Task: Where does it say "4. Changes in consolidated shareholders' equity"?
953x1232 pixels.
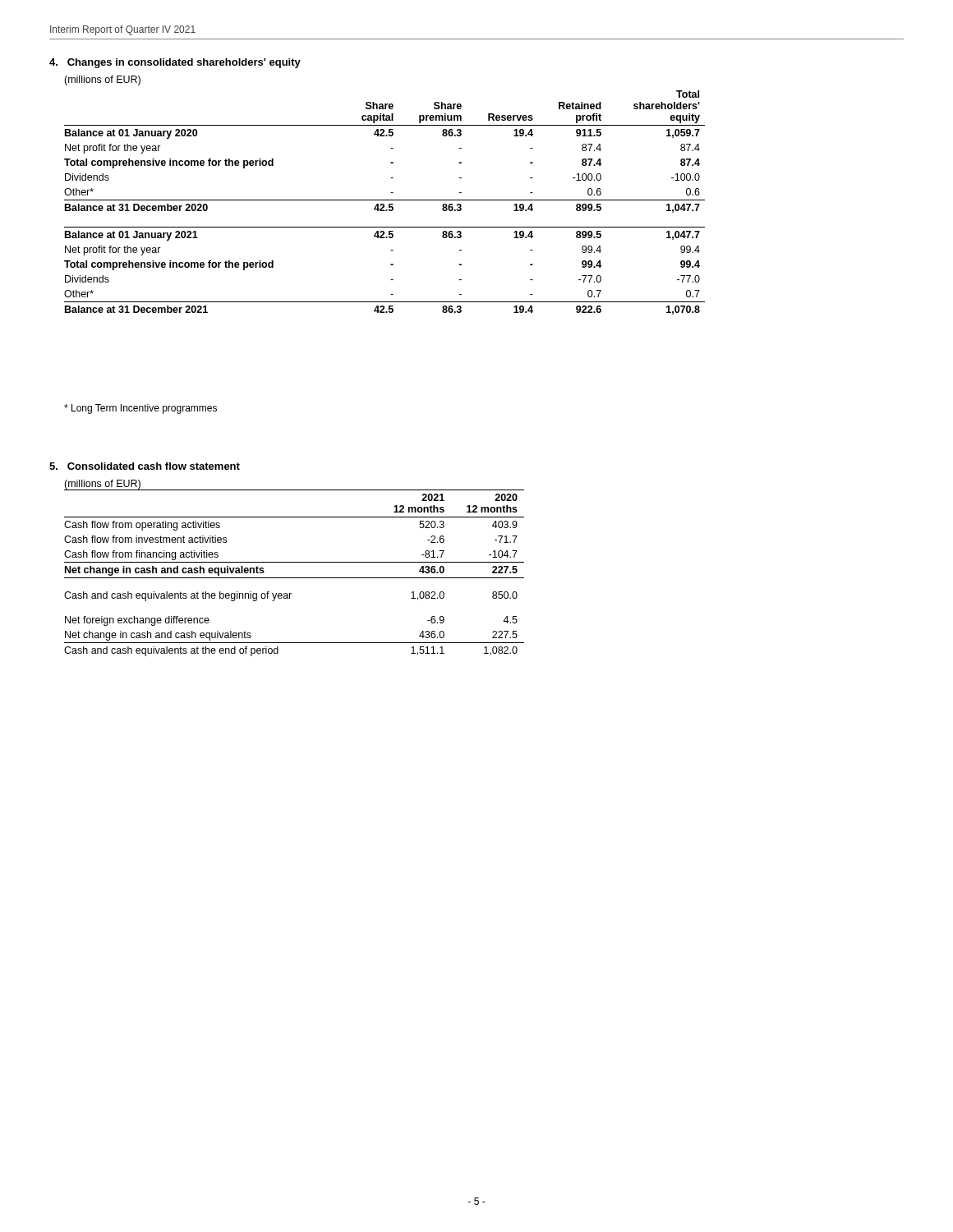Action: pos(175,62)
